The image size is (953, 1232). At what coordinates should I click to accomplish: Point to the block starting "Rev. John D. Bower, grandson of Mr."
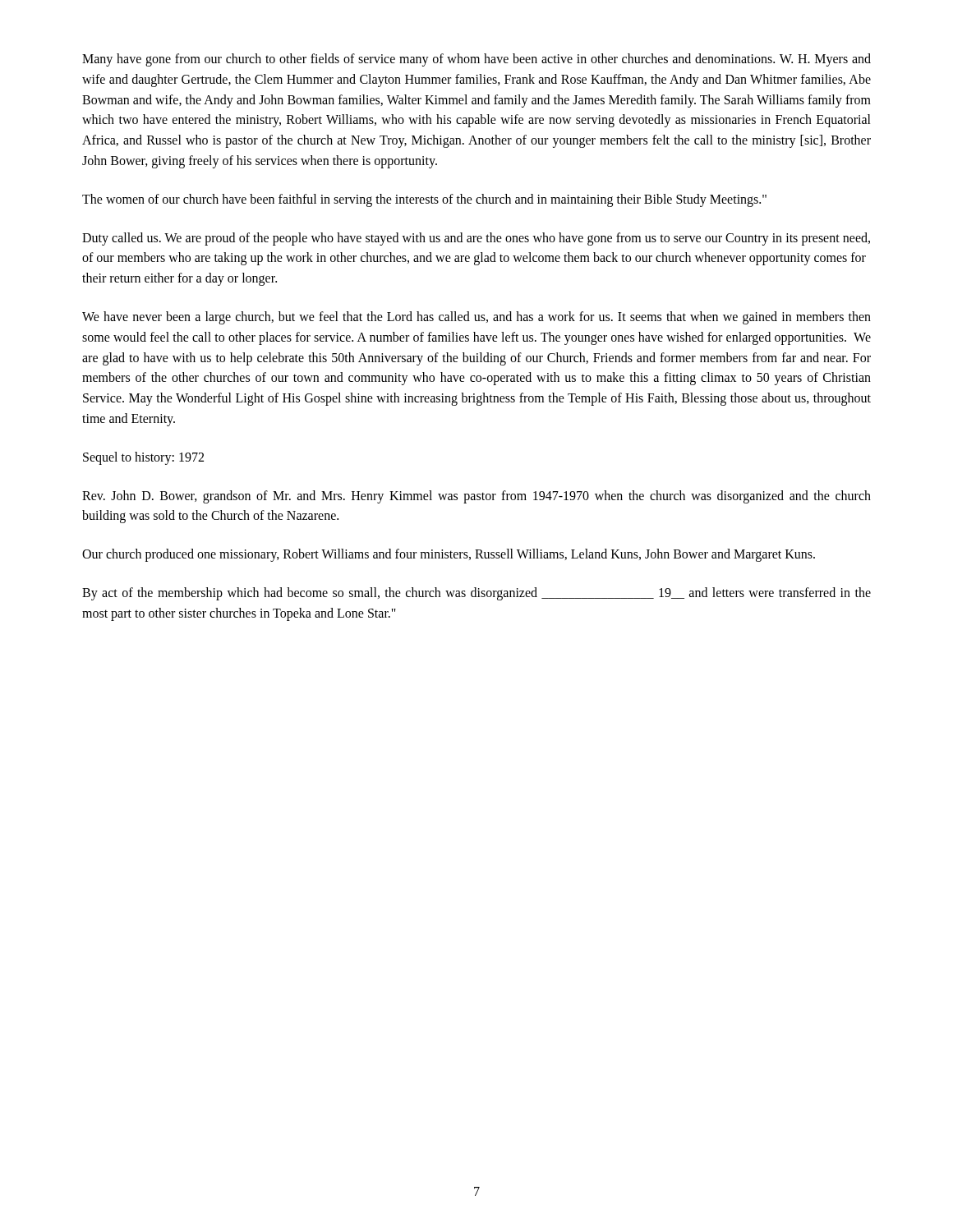476,505
